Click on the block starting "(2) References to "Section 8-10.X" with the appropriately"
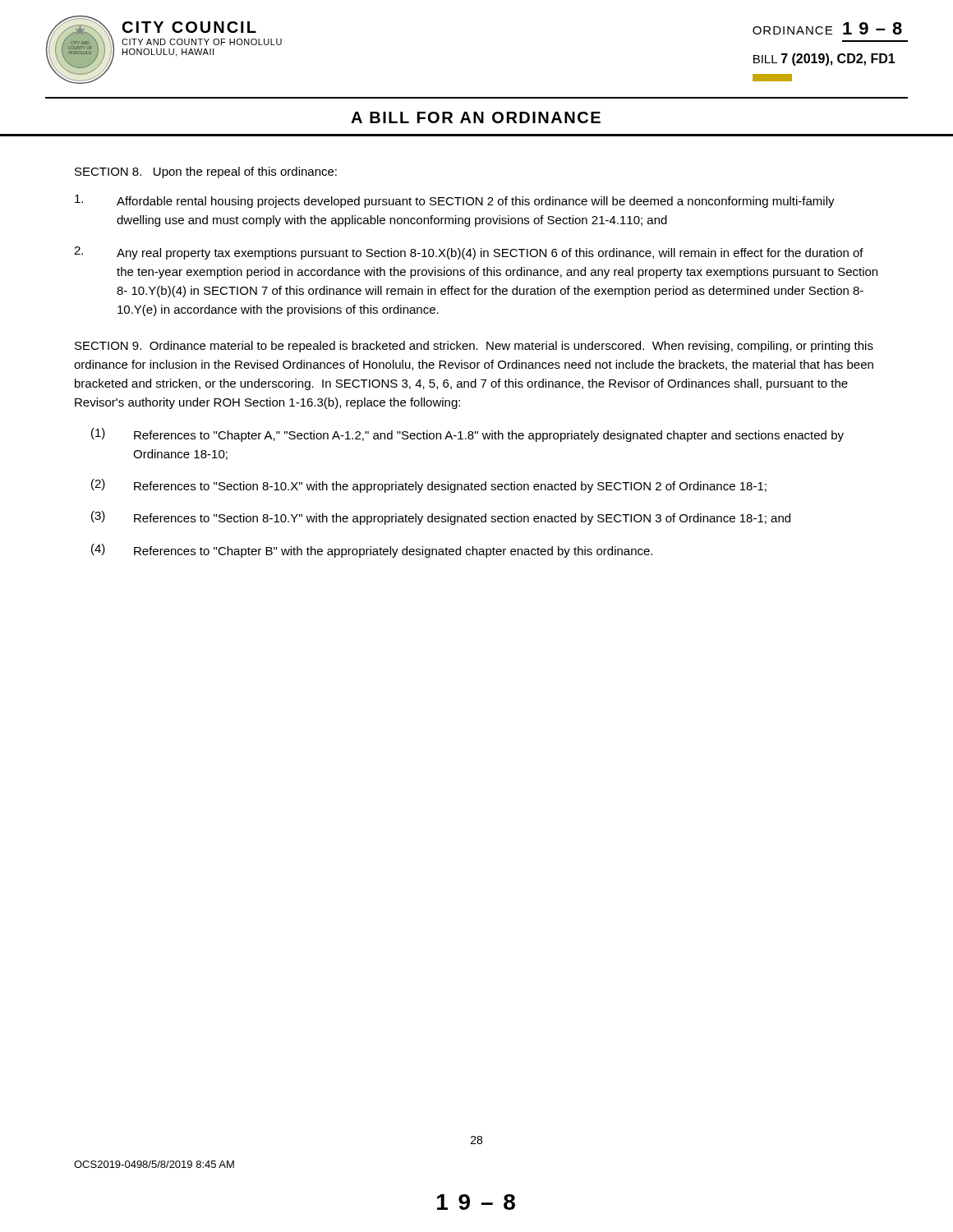This screenshot has height=1232, width=953. click(429, 486)
